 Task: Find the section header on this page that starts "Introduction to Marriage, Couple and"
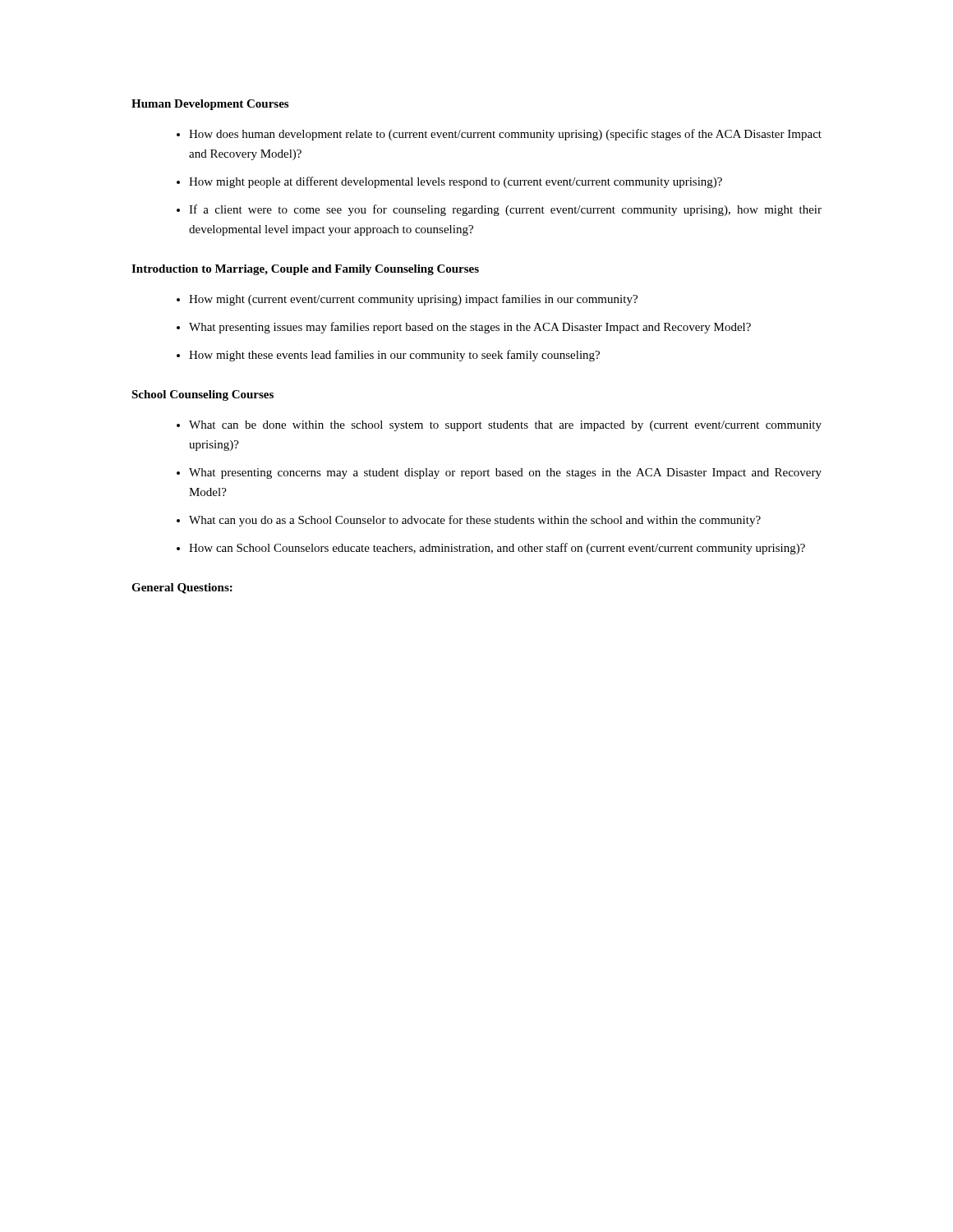click(x=305, y=269)
